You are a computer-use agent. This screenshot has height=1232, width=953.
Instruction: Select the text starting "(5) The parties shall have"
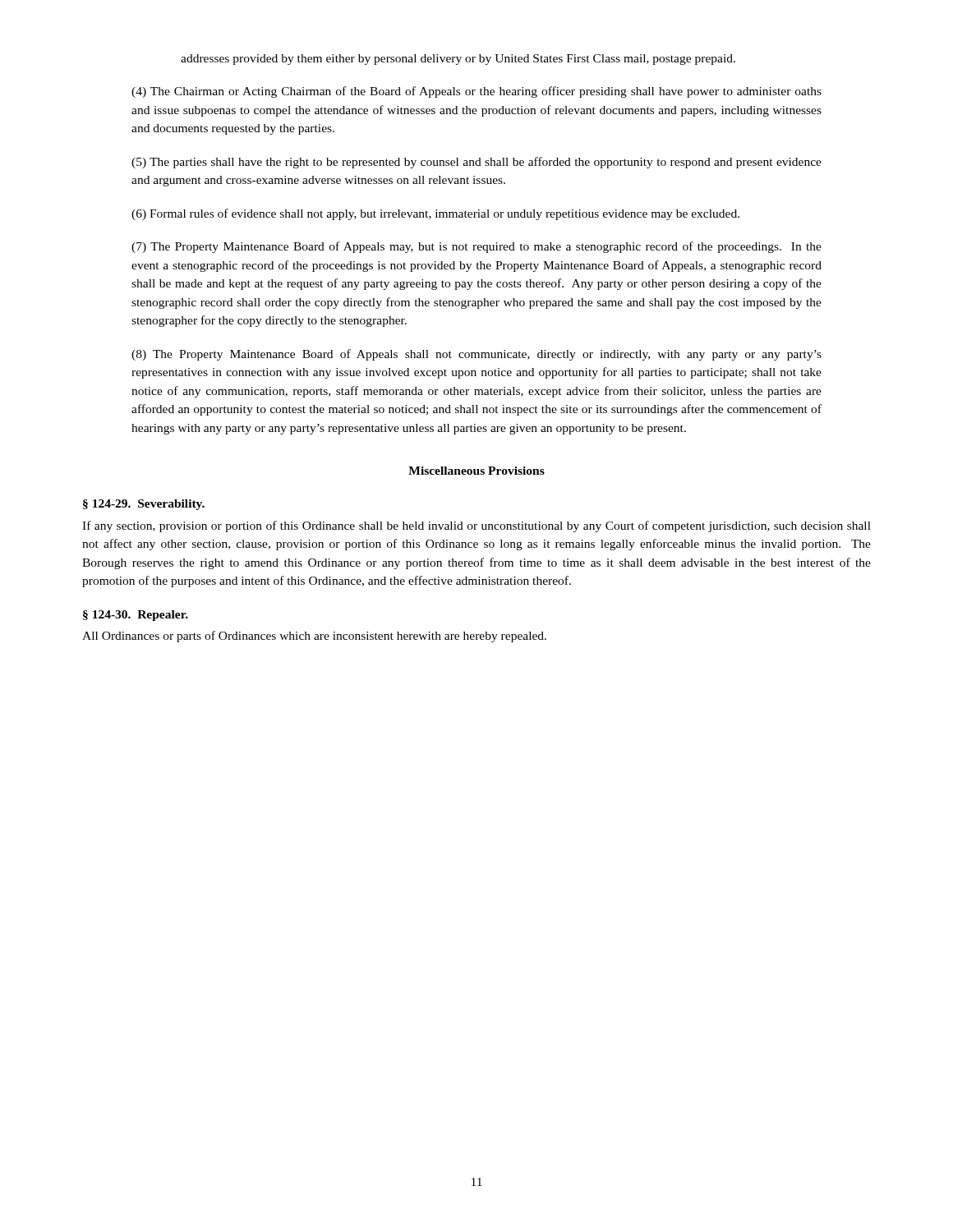coord(476,171)
